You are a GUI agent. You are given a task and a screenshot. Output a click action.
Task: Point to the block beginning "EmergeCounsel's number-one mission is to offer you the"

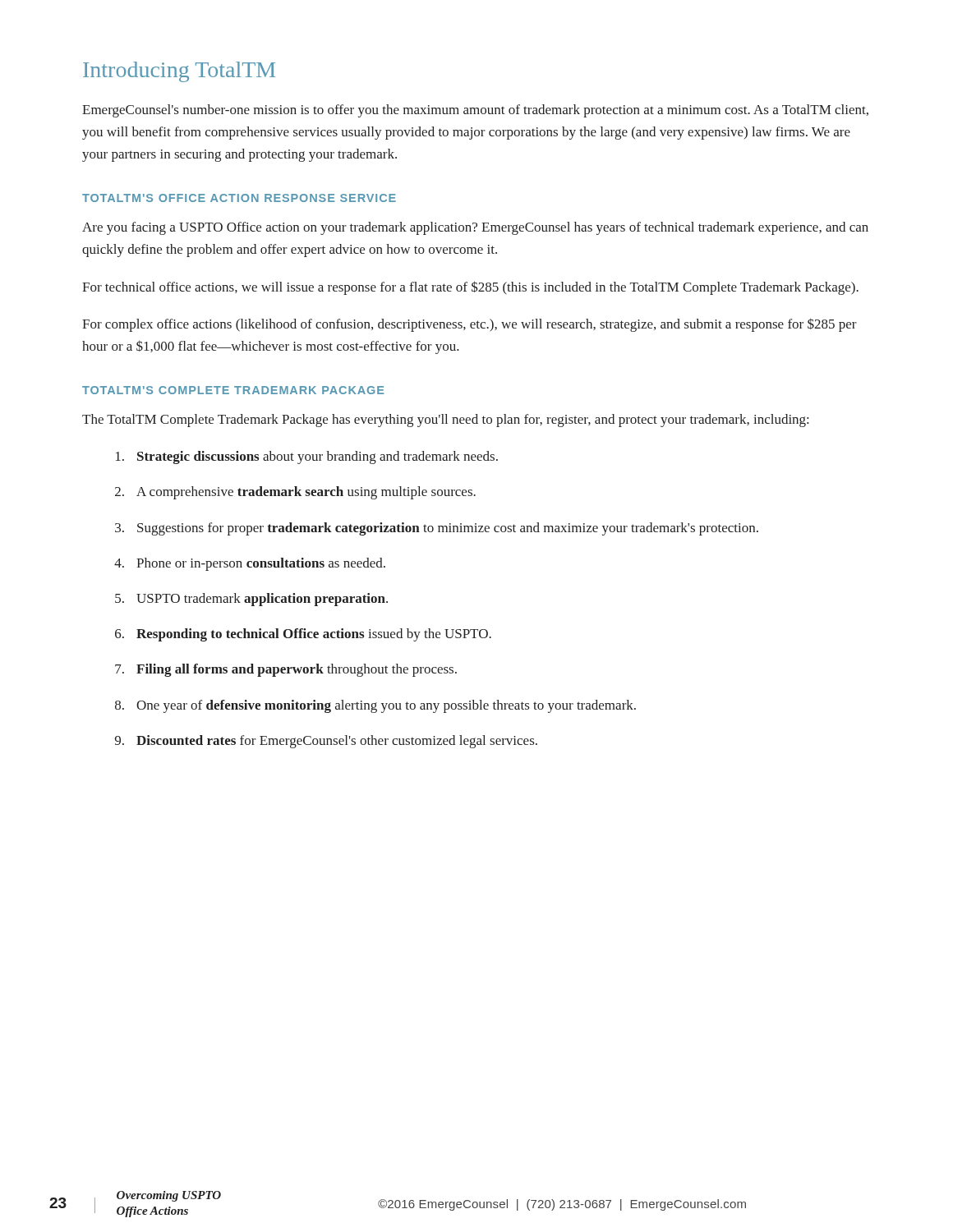point(476,132)
